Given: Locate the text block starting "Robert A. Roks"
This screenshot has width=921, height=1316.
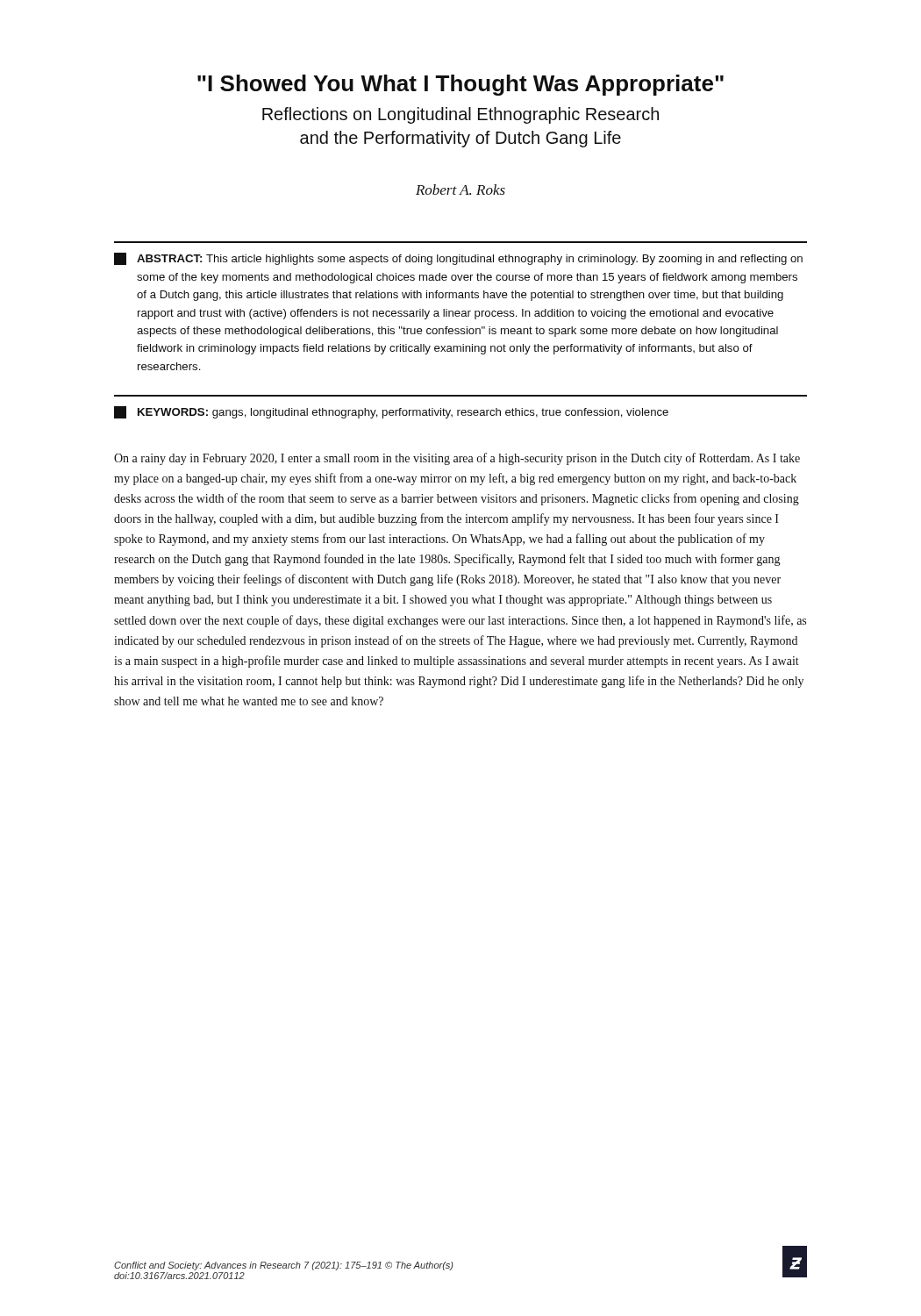Looking at the screenshot, I should [x=460, y=190].
